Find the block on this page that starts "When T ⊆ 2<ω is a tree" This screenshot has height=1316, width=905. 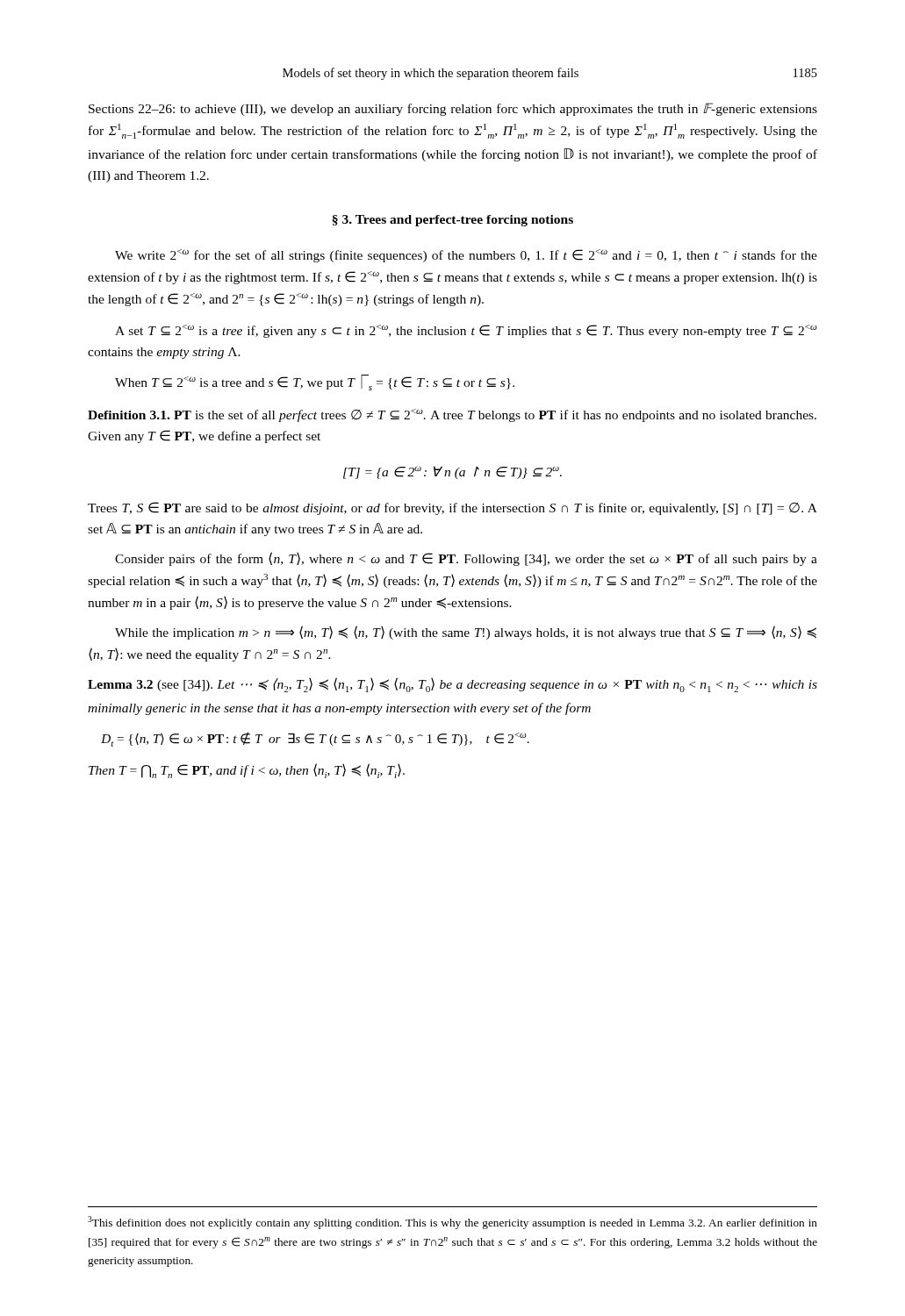pyautogui.click(x=315, y=382)
